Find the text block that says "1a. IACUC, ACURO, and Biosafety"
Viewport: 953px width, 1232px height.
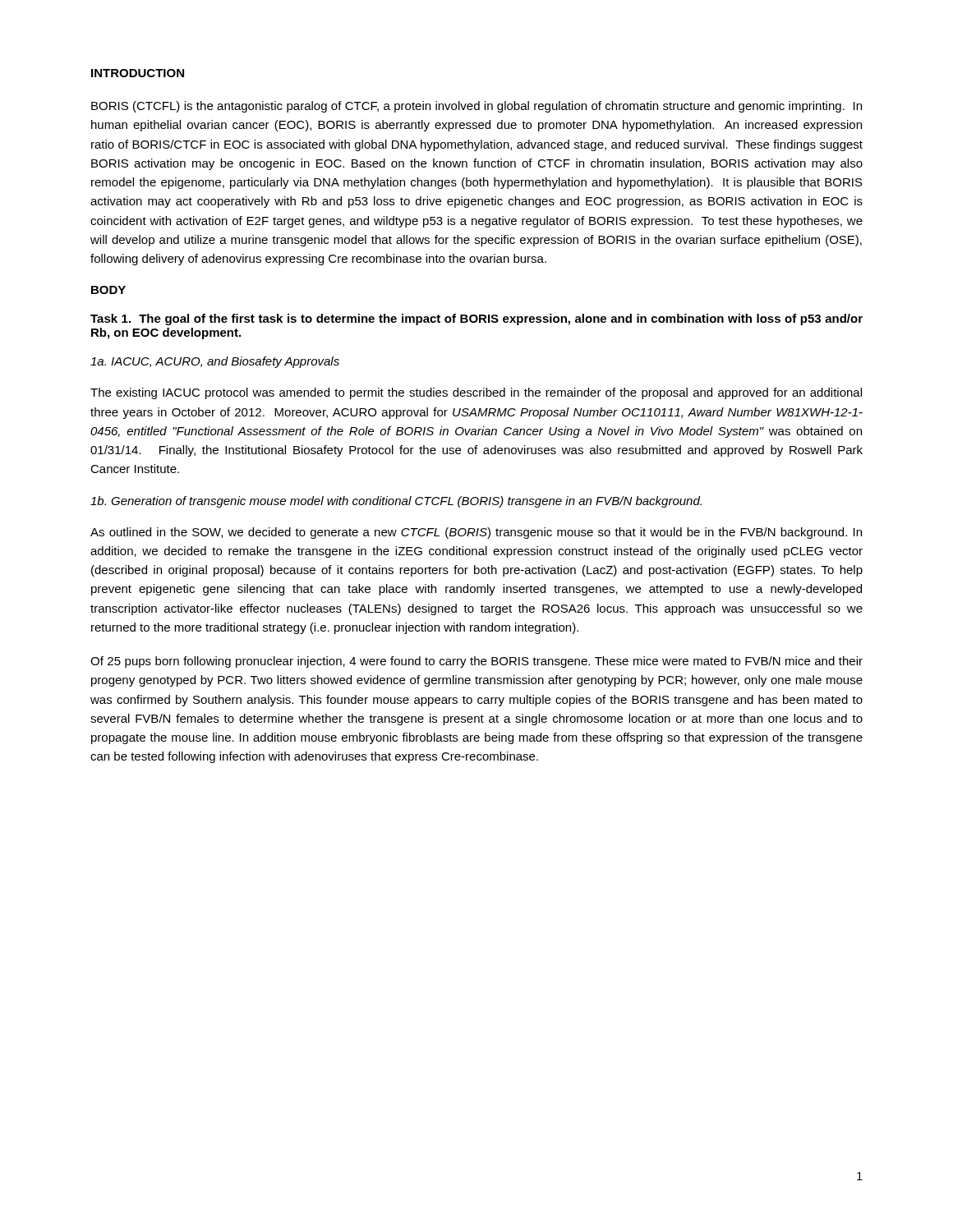pos(215,361)
